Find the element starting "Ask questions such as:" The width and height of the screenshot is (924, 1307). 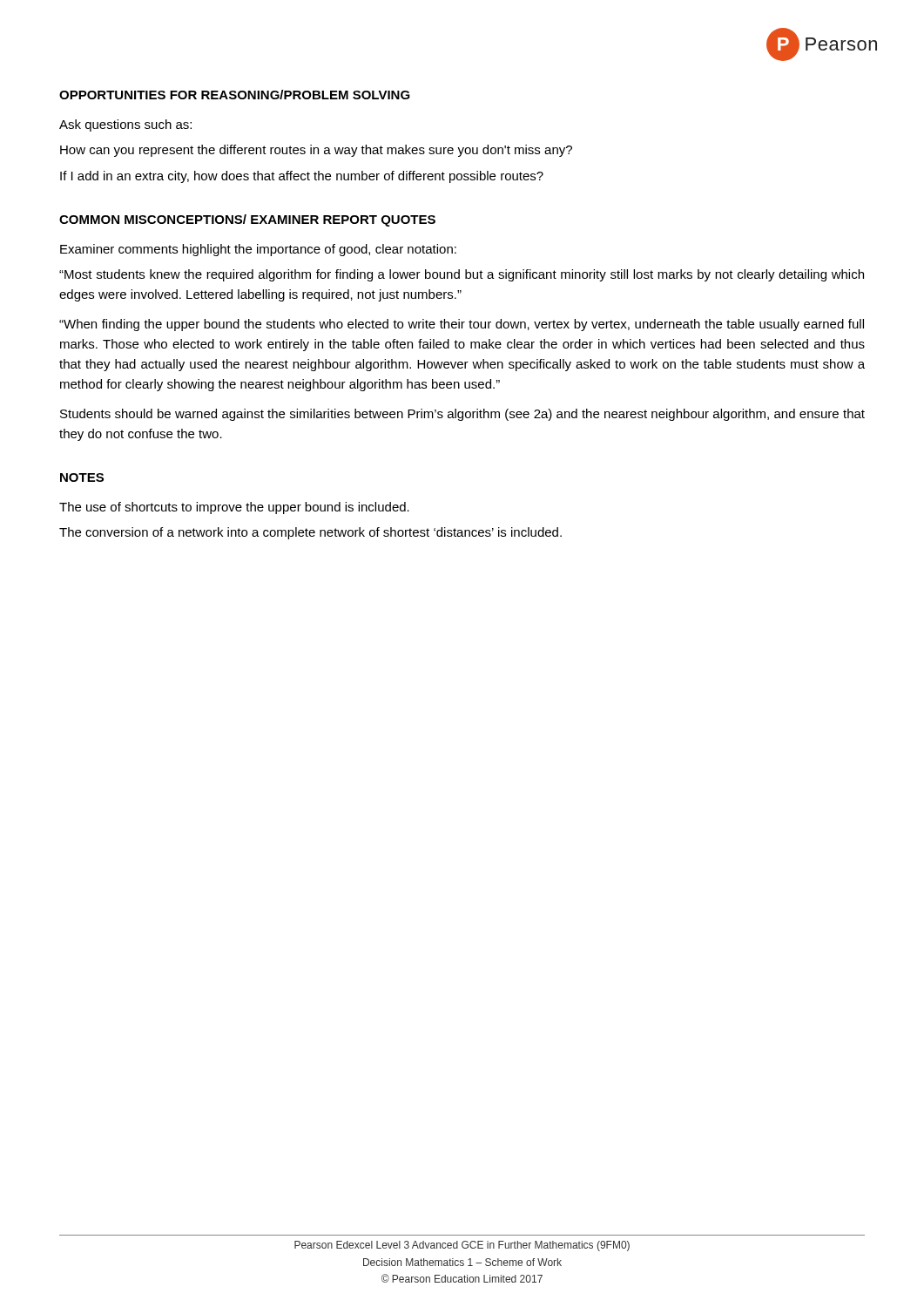126,124
